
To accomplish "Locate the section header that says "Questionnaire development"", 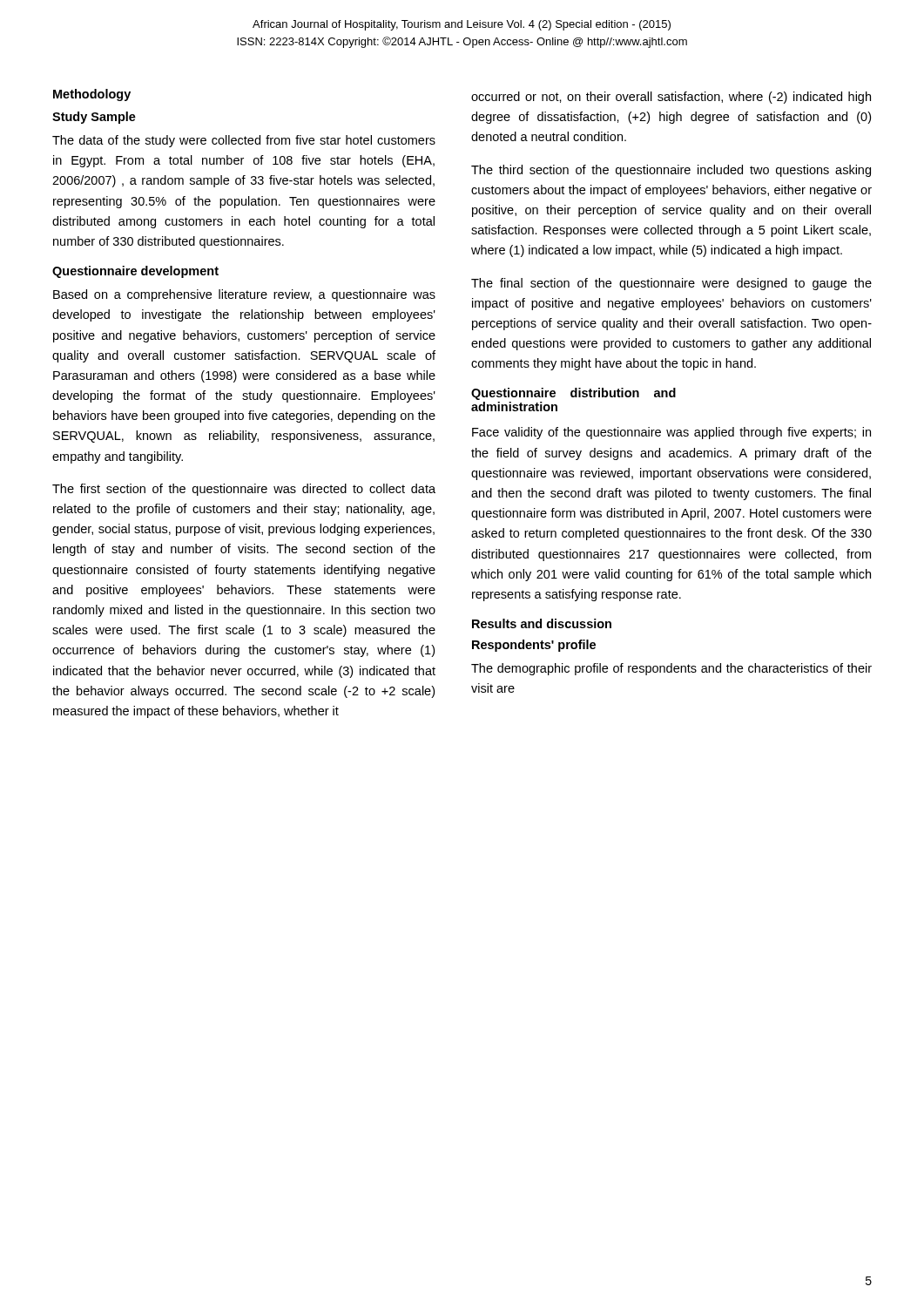I will tap(135, 271).
